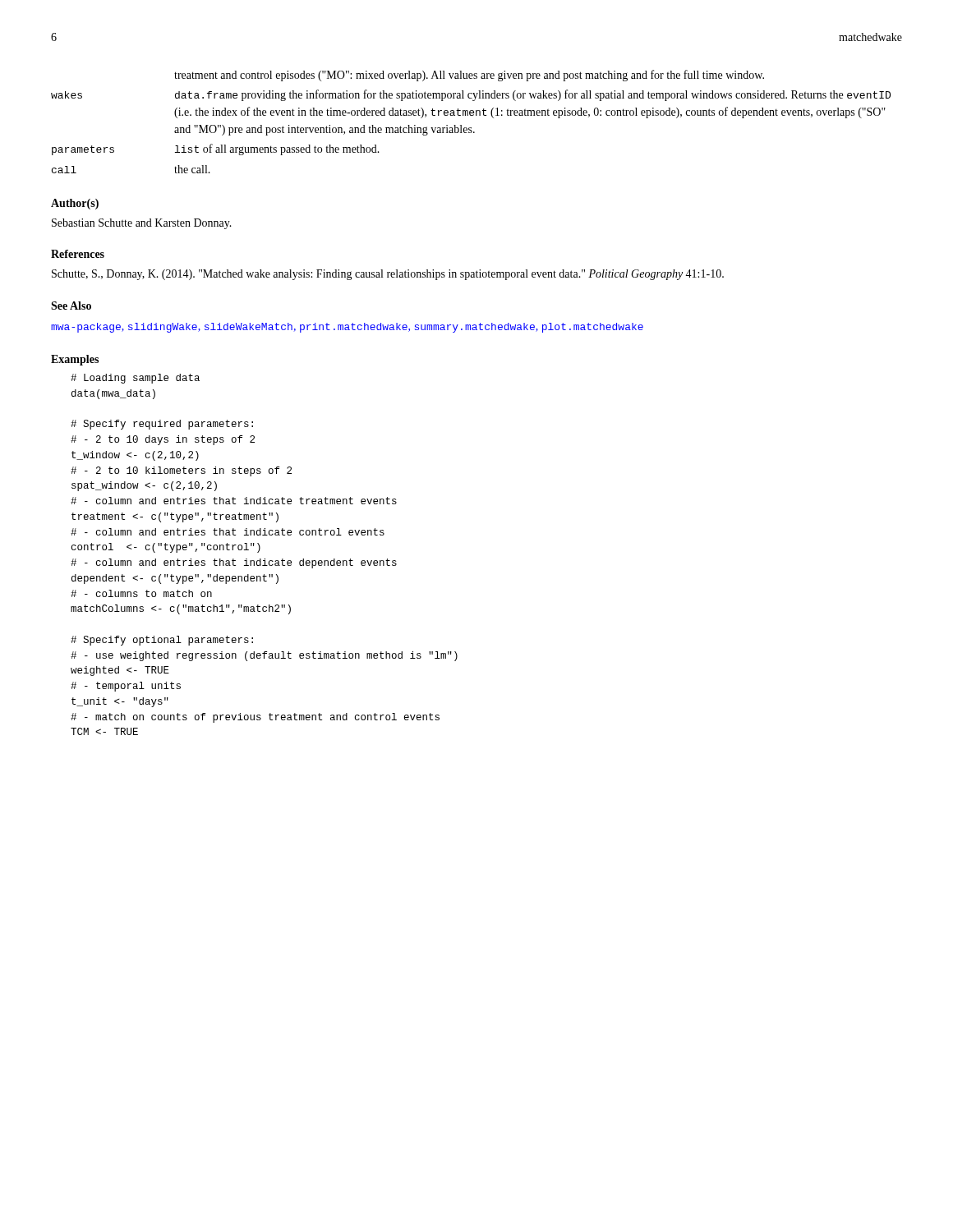The width and height of the screenshot is (953, 1232).
Task: Click where it says "See Also"
Action: click(71, 306)
